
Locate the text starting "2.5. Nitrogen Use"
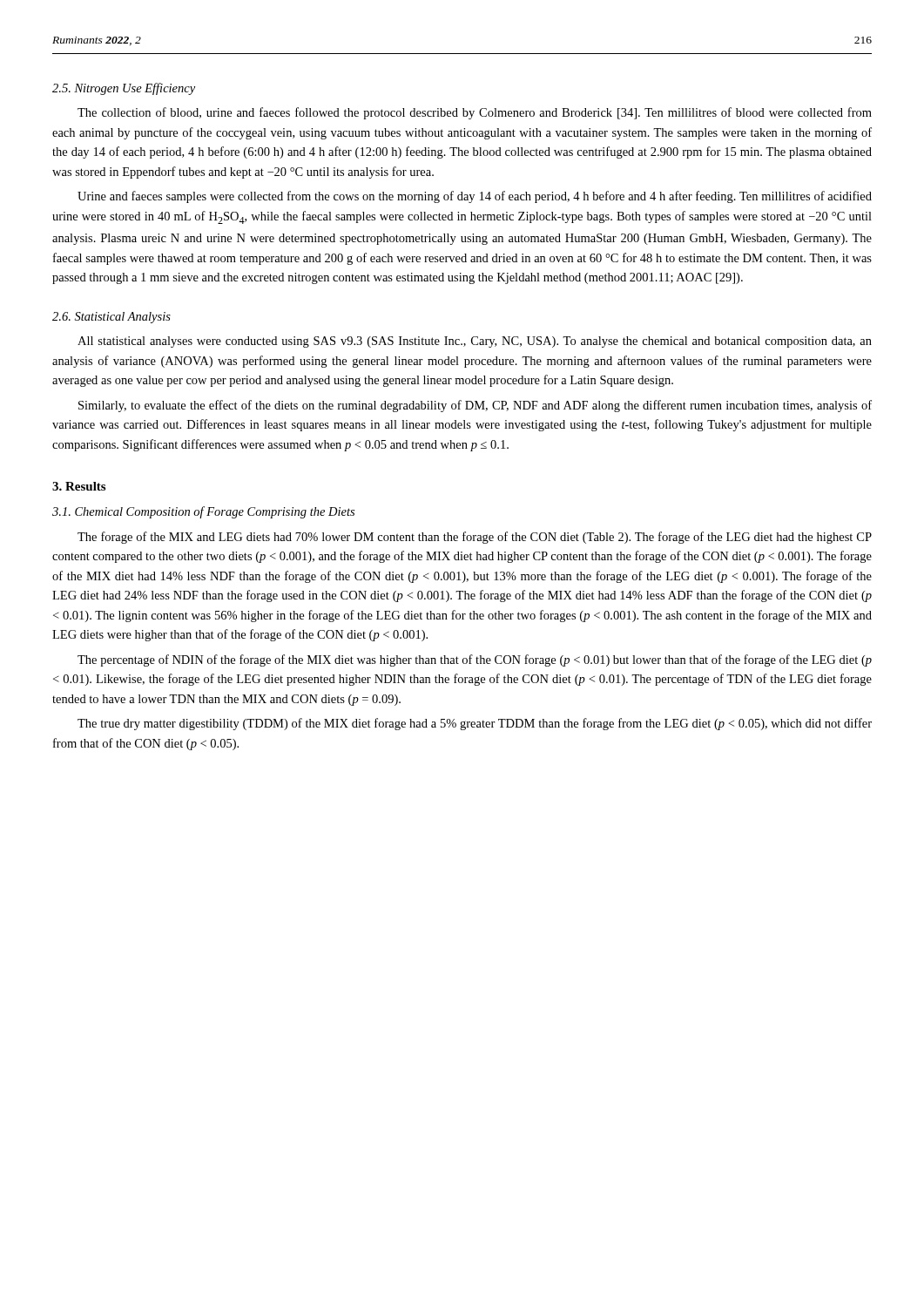click(124, 88)
